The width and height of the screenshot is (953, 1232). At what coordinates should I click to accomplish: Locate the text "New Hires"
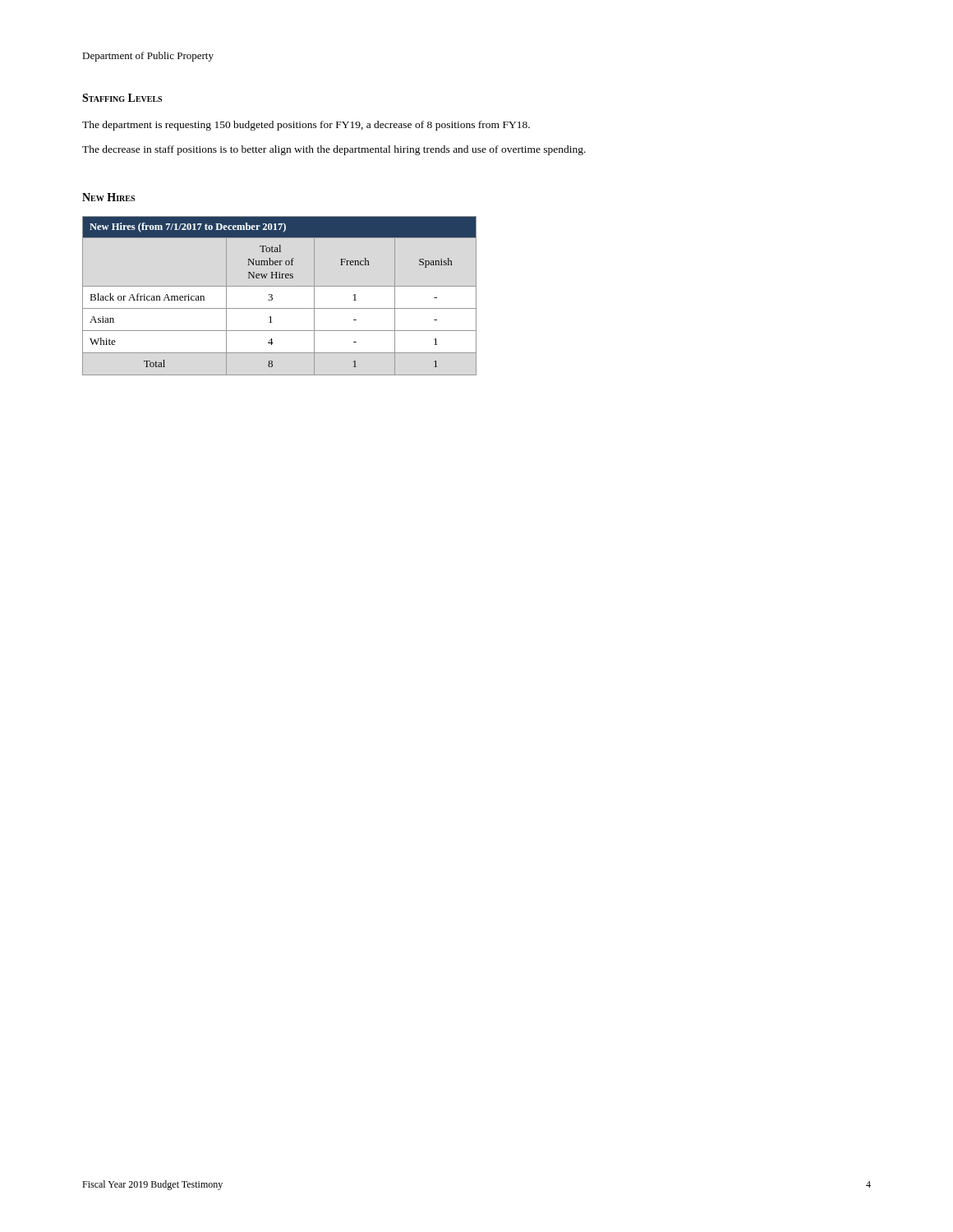click(109, 197)
